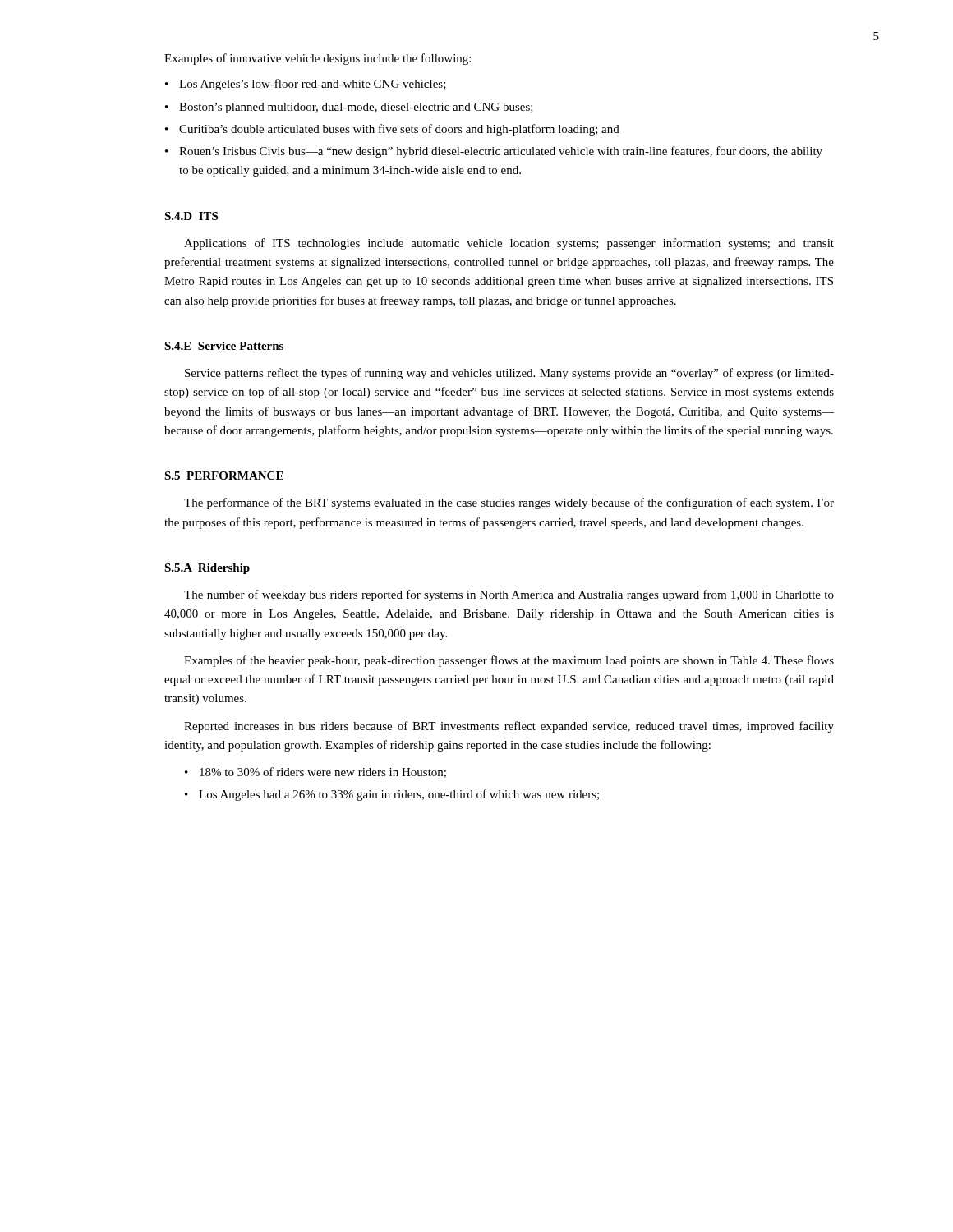This screenshot has height=1232, width=953.
Task: Find the block on this page that starts "• 18% to 30% of riders"
Action: coord(315,772)
